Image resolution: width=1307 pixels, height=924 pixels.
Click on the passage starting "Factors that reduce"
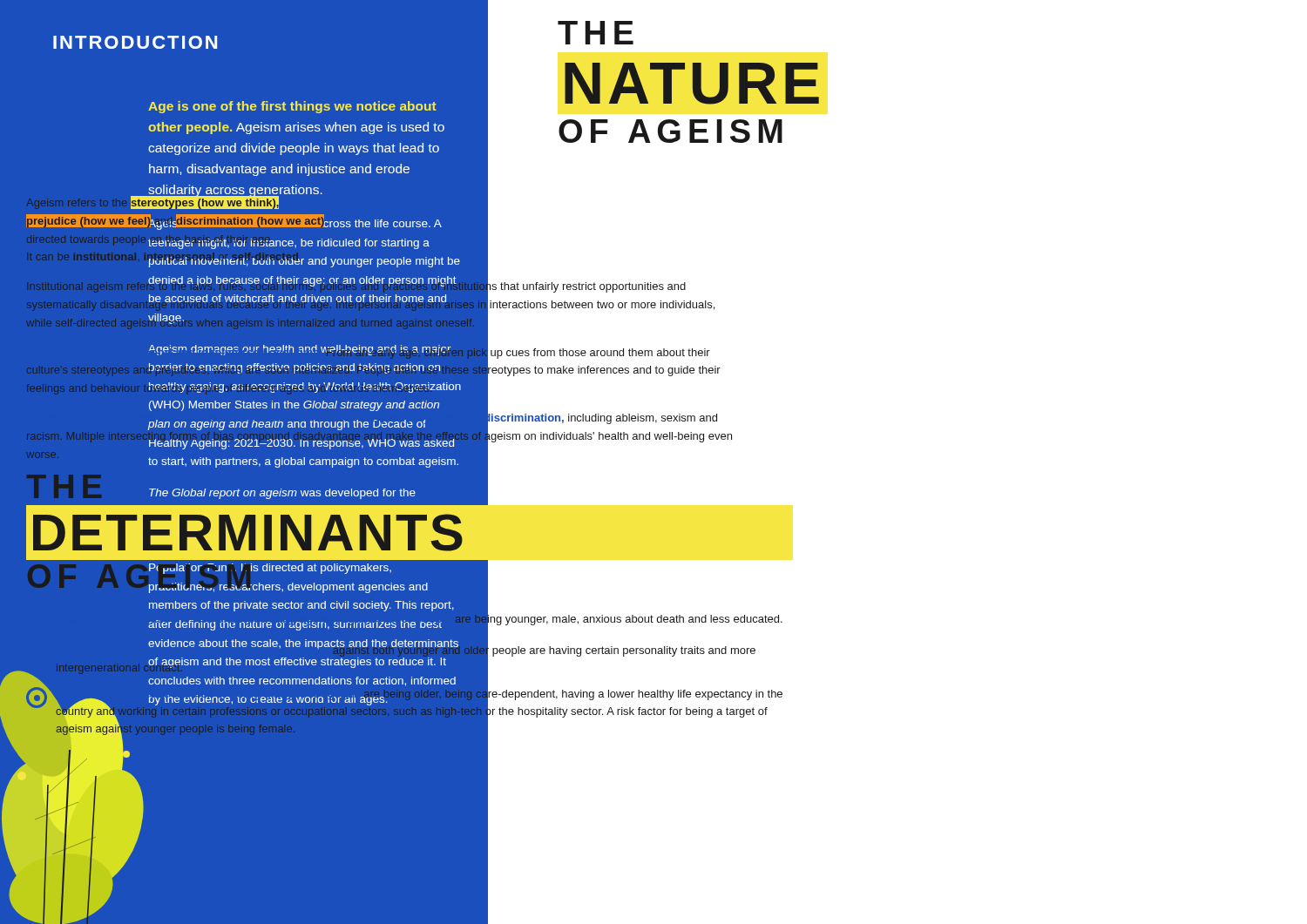[410, 659]
